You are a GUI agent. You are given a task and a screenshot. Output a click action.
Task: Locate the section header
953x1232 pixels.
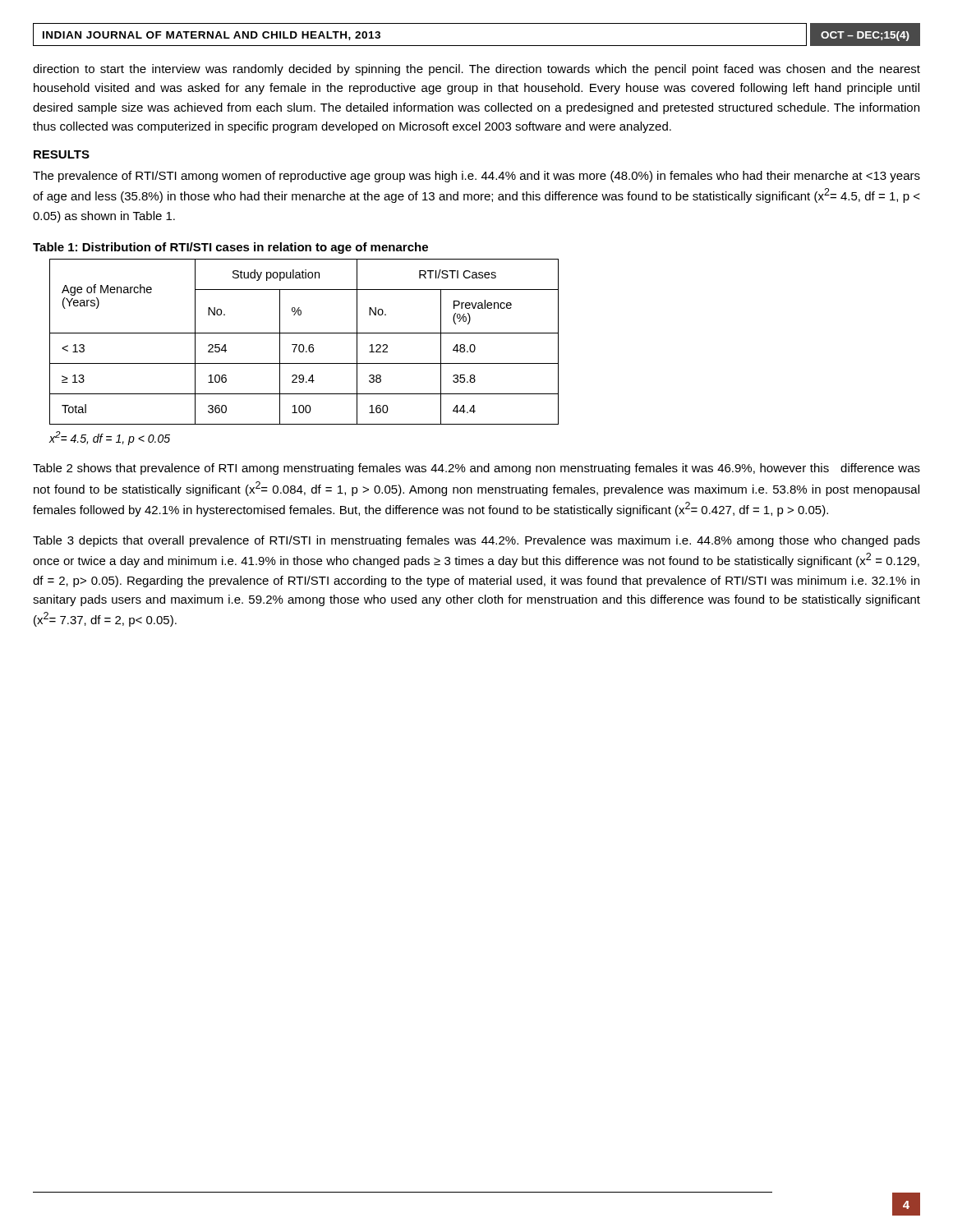(61, 154)
